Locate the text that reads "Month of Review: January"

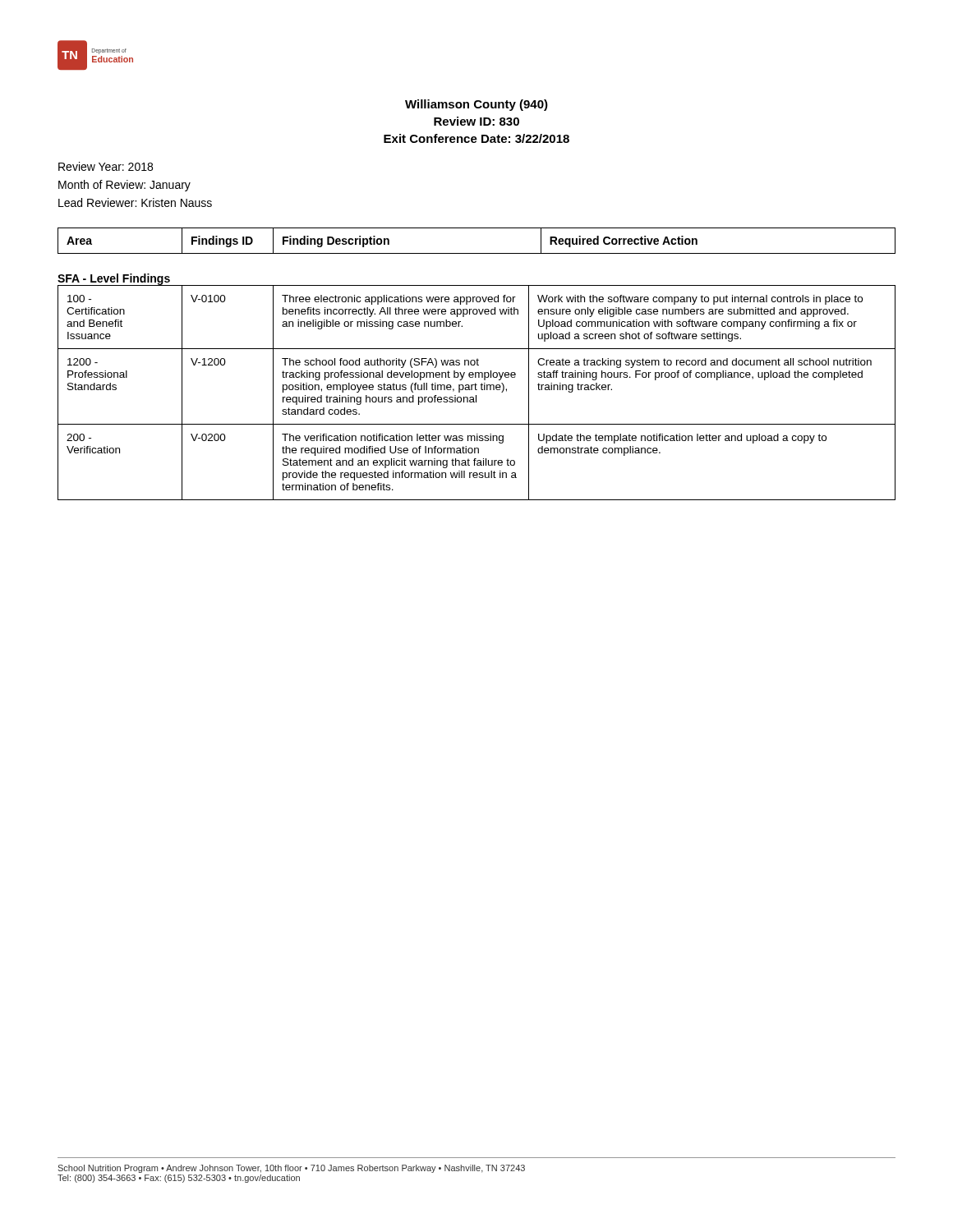[124, 185]
